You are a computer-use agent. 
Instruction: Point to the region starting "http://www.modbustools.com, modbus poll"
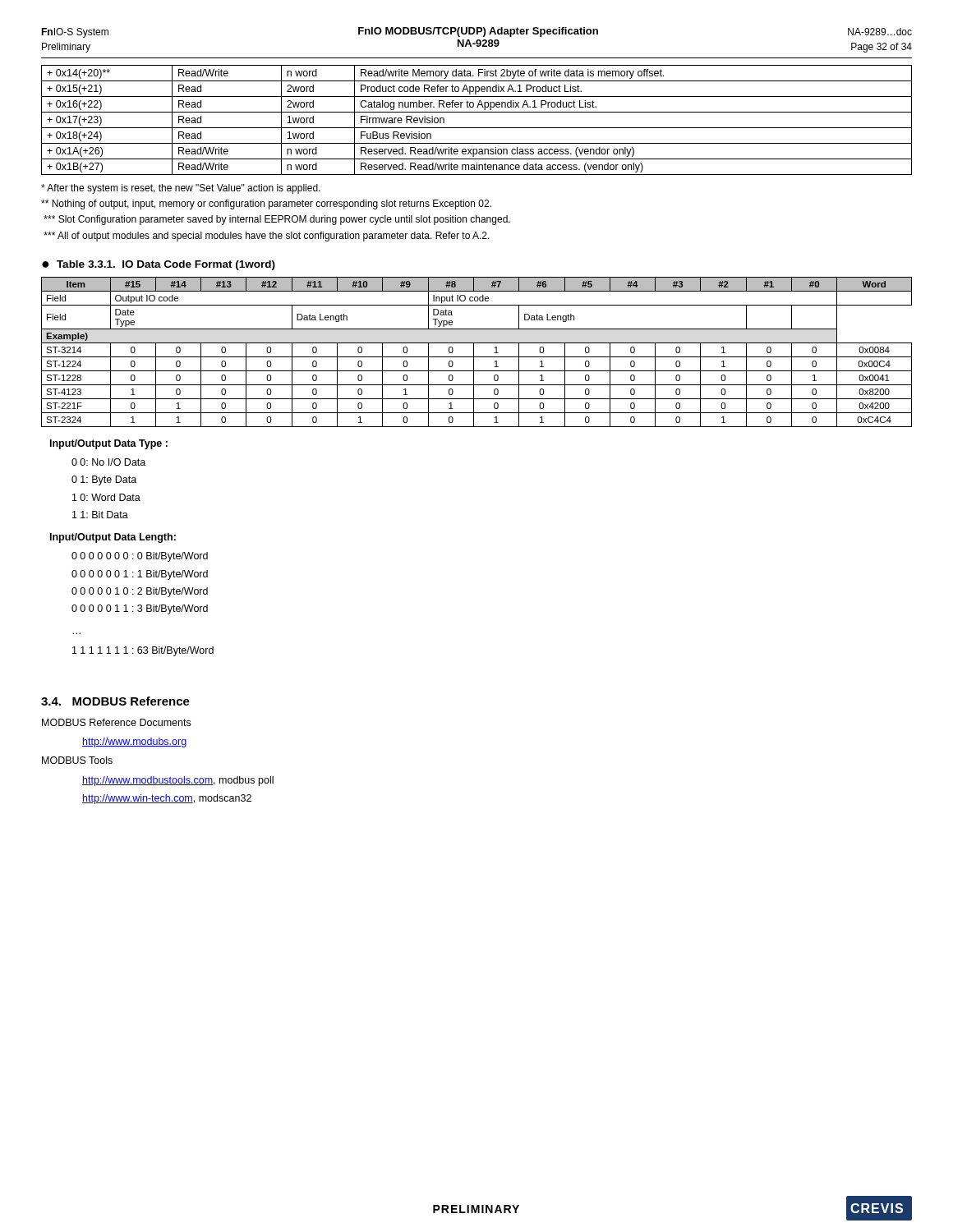click(x=178, y=780)
